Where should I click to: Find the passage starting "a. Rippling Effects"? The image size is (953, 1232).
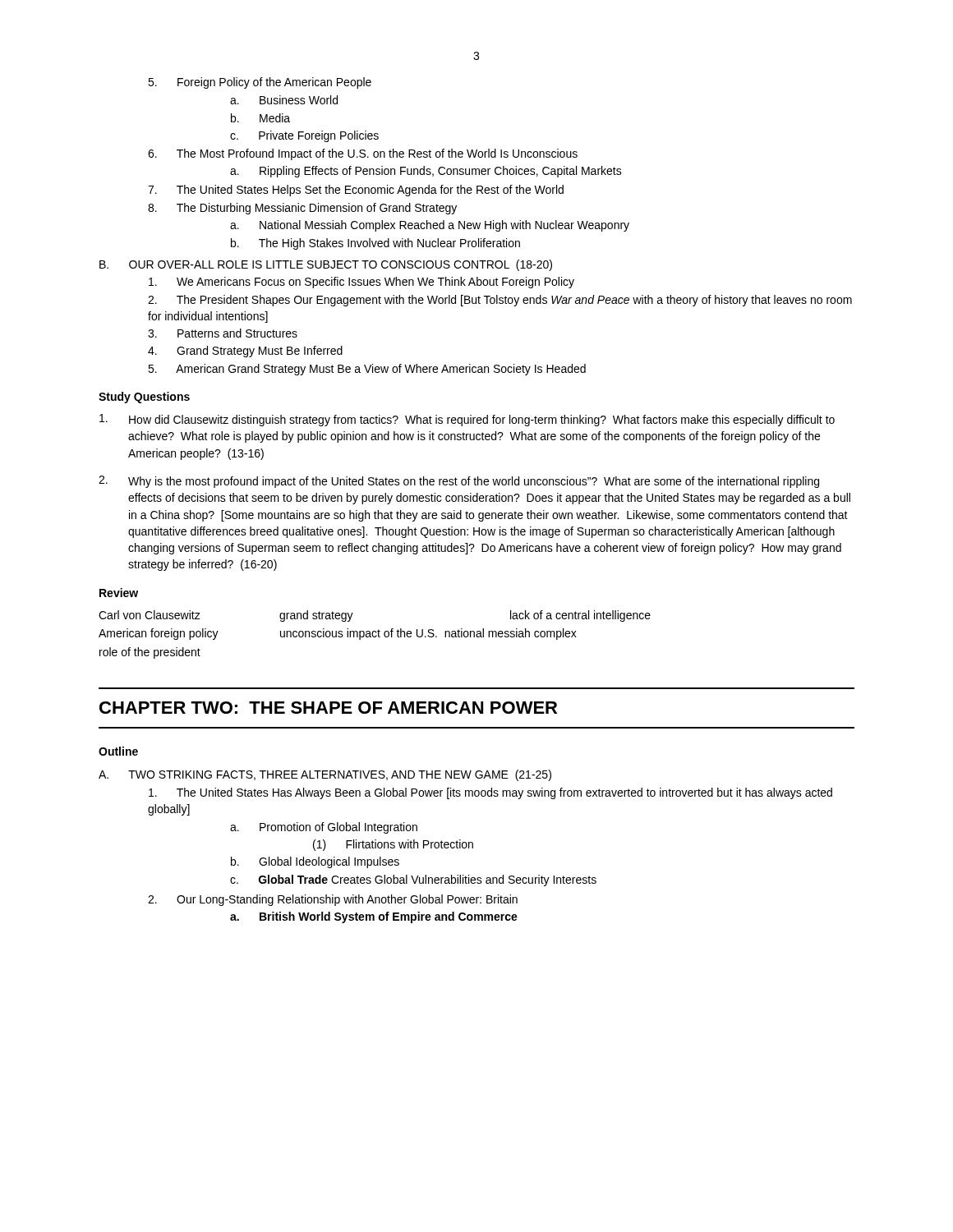(426, 171)
